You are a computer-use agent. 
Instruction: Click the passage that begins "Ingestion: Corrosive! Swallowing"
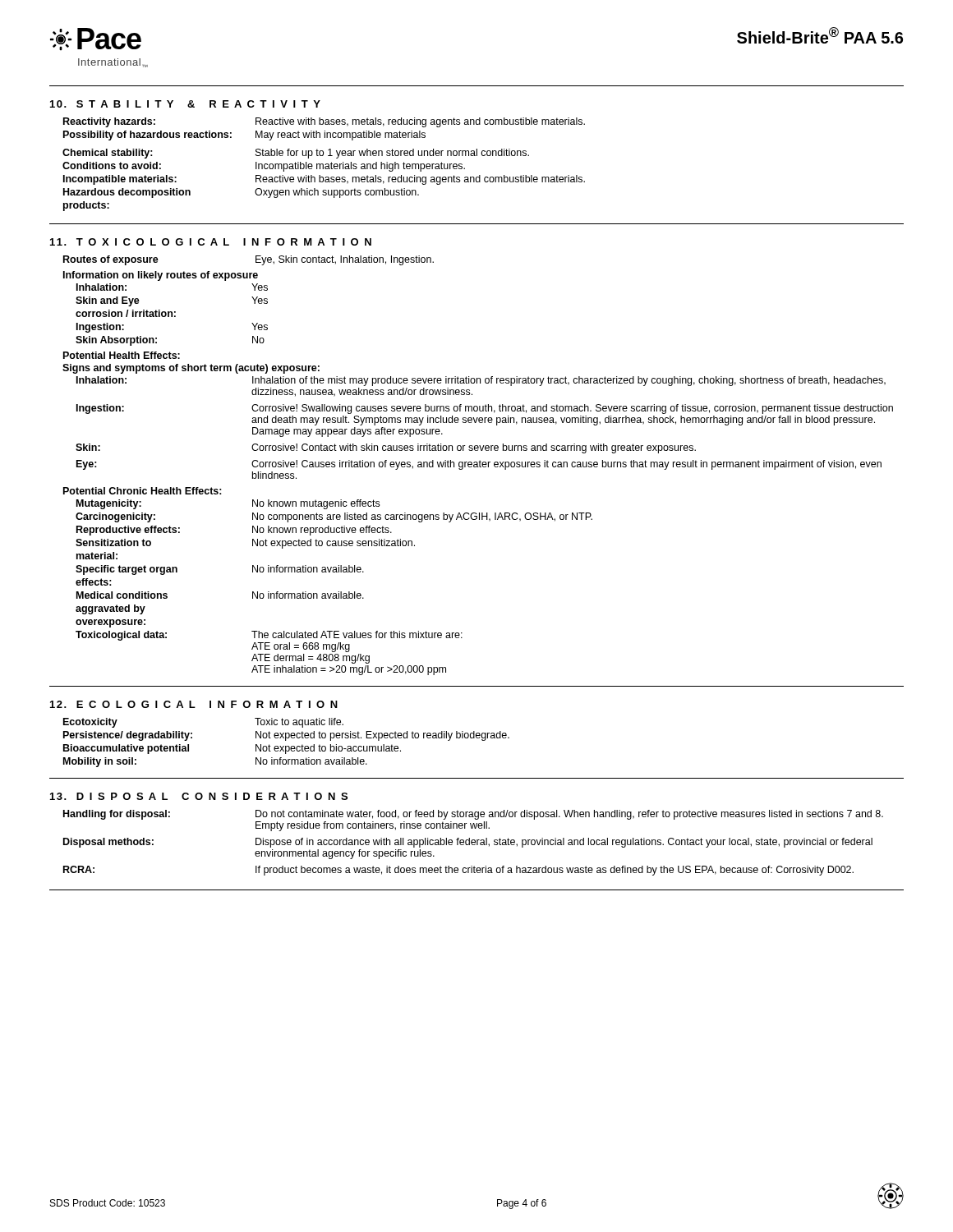(476, 419)
